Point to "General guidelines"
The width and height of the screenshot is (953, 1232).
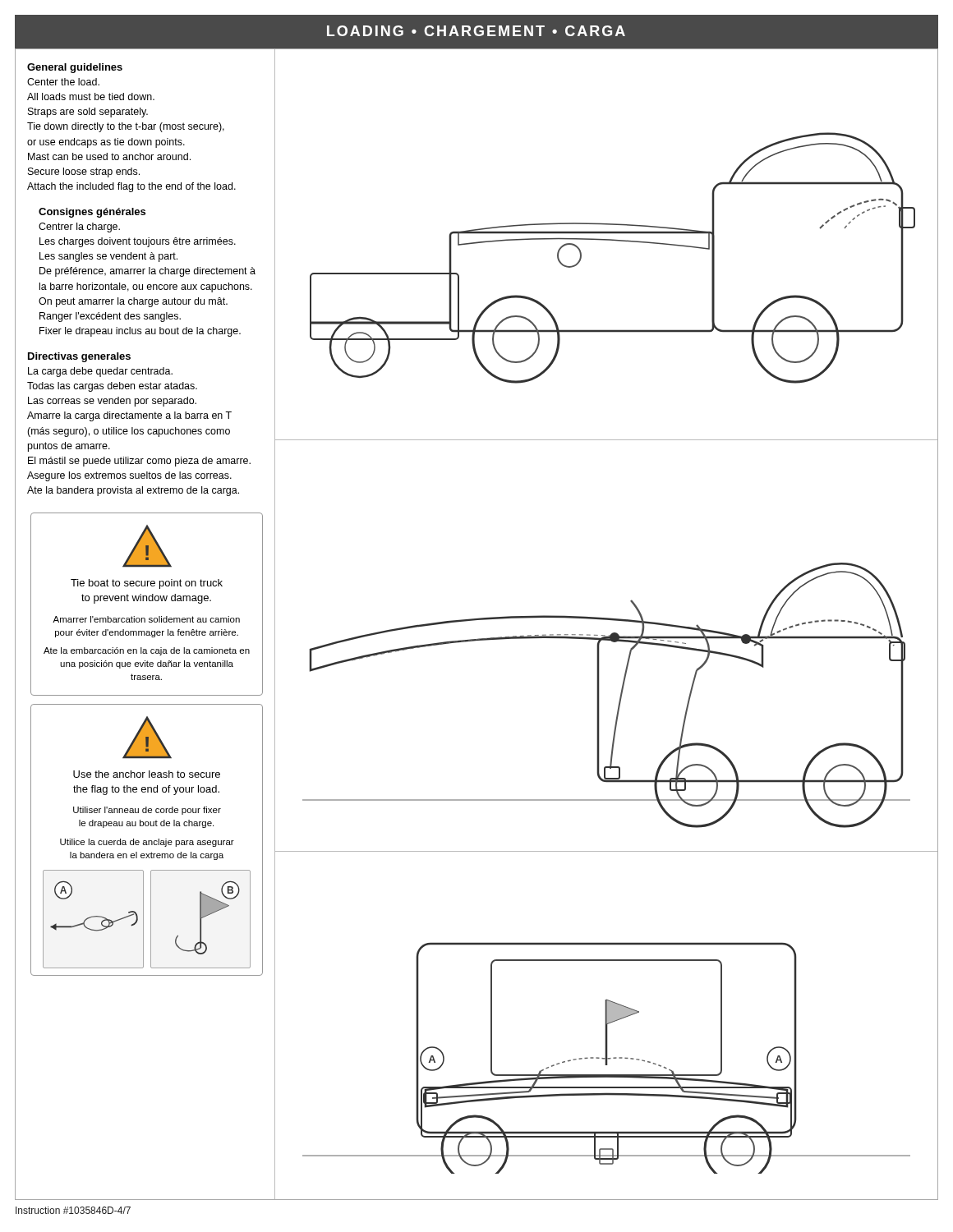coord(75,67)
